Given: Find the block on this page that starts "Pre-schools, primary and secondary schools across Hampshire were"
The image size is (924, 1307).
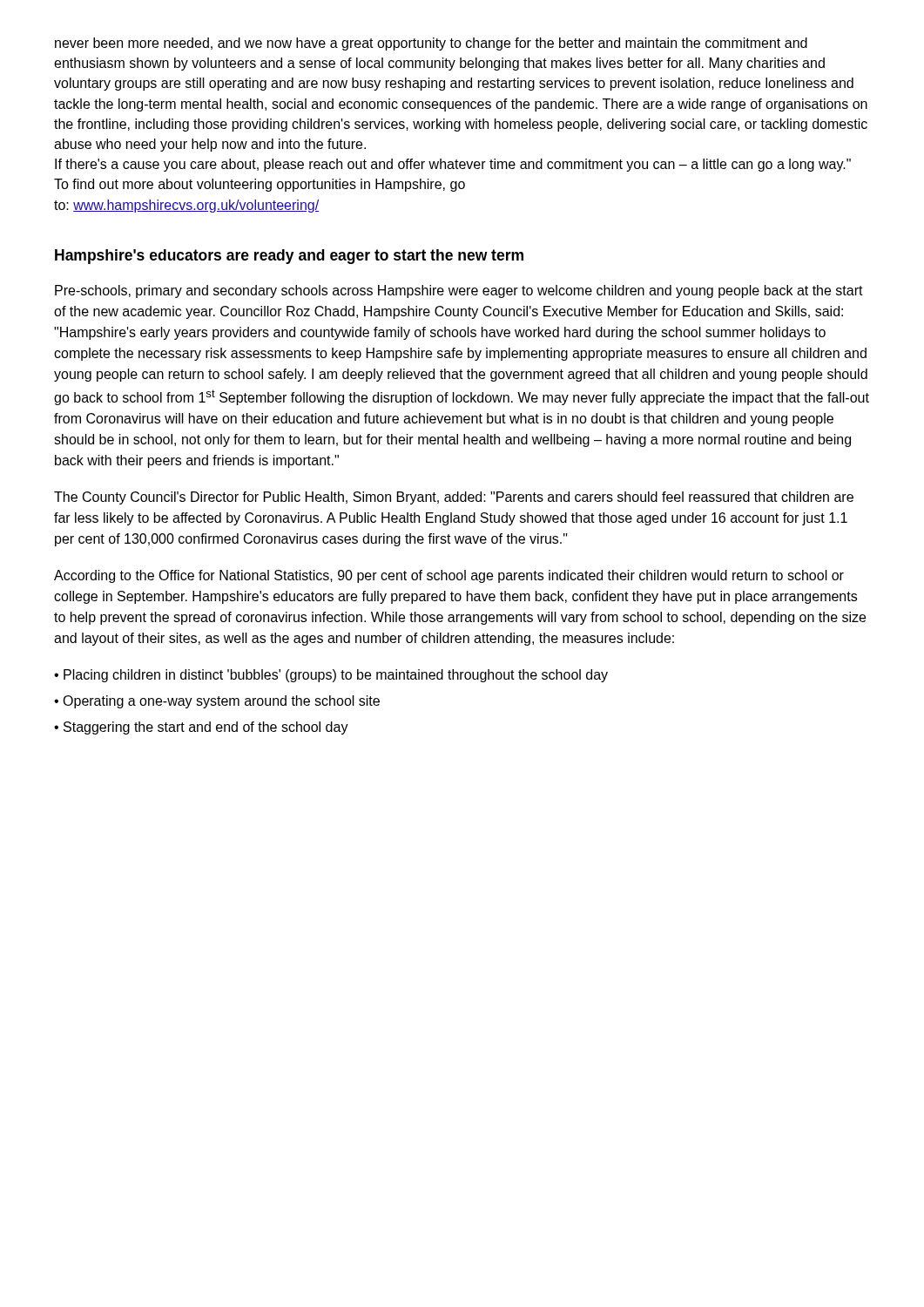Looking at the screenshot, I should [461, 375].
